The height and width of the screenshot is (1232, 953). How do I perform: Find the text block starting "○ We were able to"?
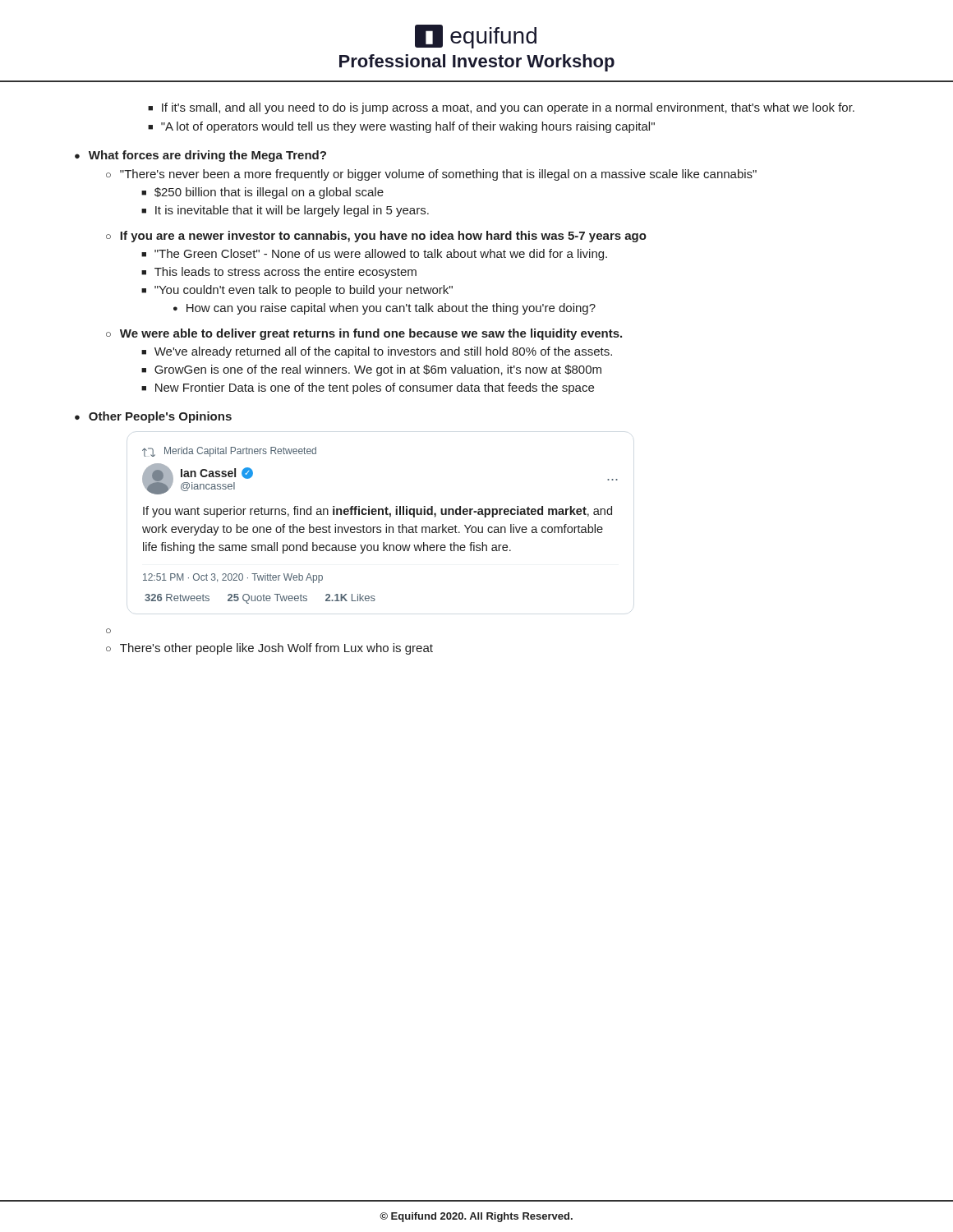[364, 333]
